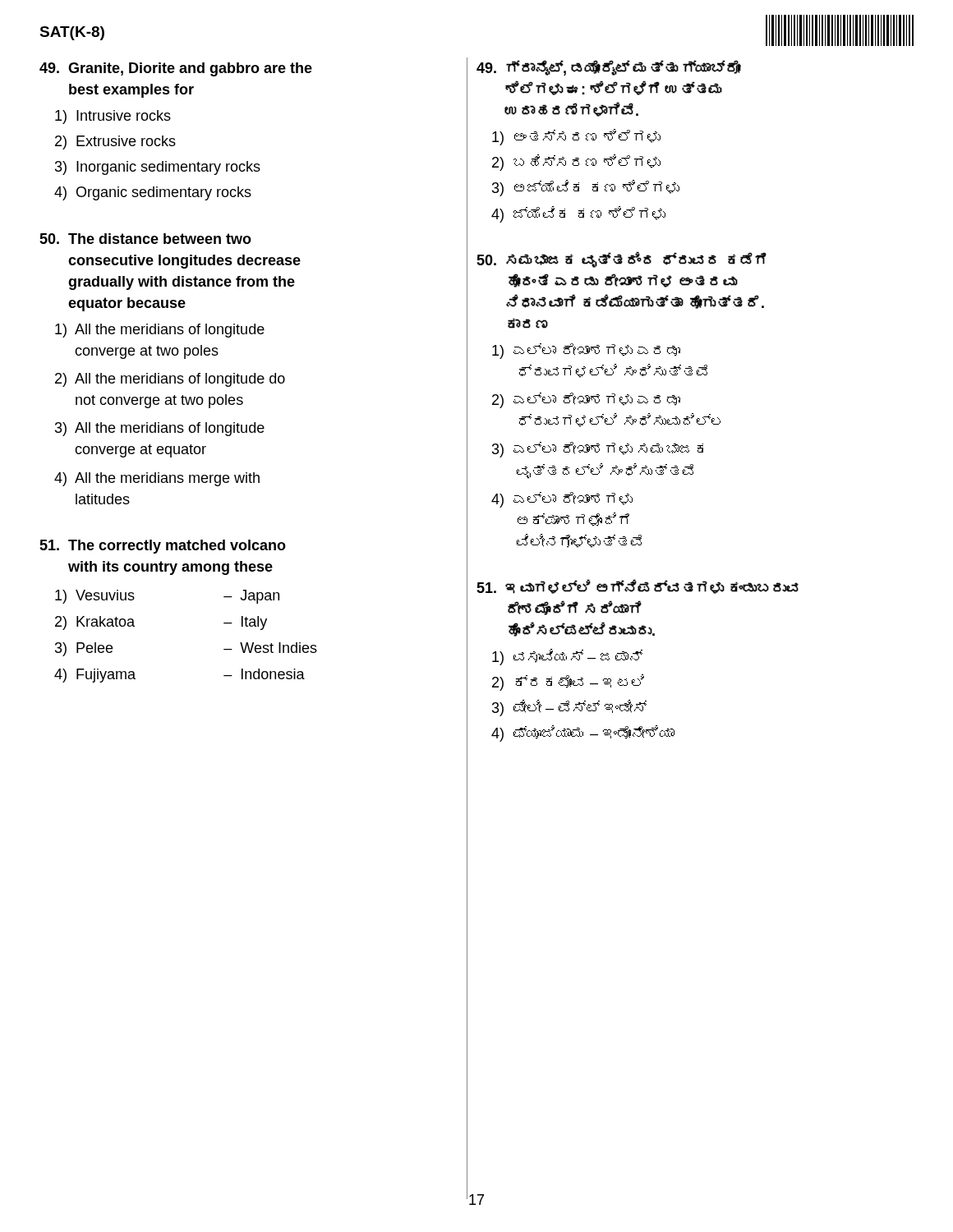Locate the block starting "49. ಗ್ರಾನೈಟ್, ಡಯೋರೈಟ್"
Screen dimensions: 1232x953
[x=608, y=90]
